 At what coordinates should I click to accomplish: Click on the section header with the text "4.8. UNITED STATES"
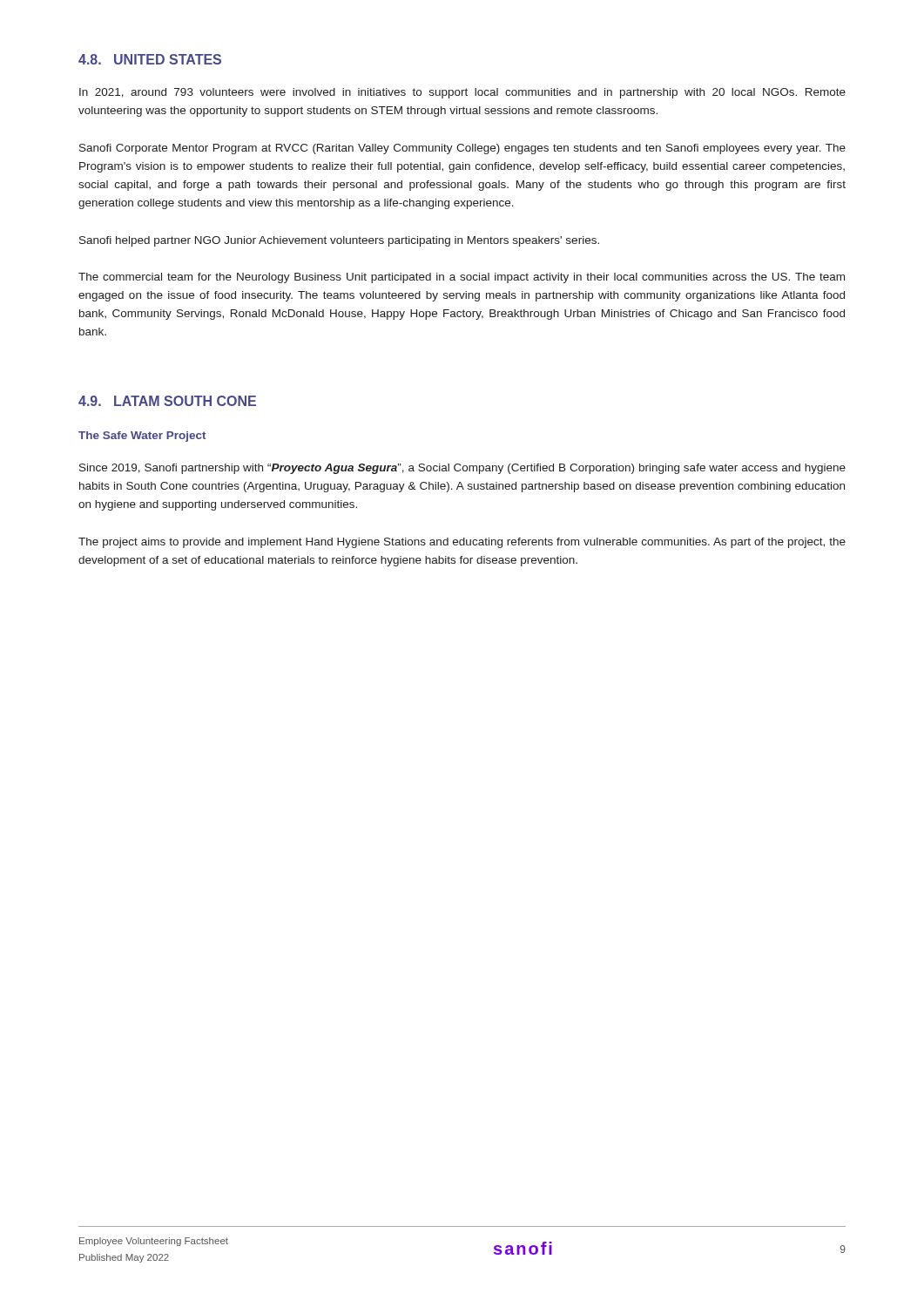point(150,60)
